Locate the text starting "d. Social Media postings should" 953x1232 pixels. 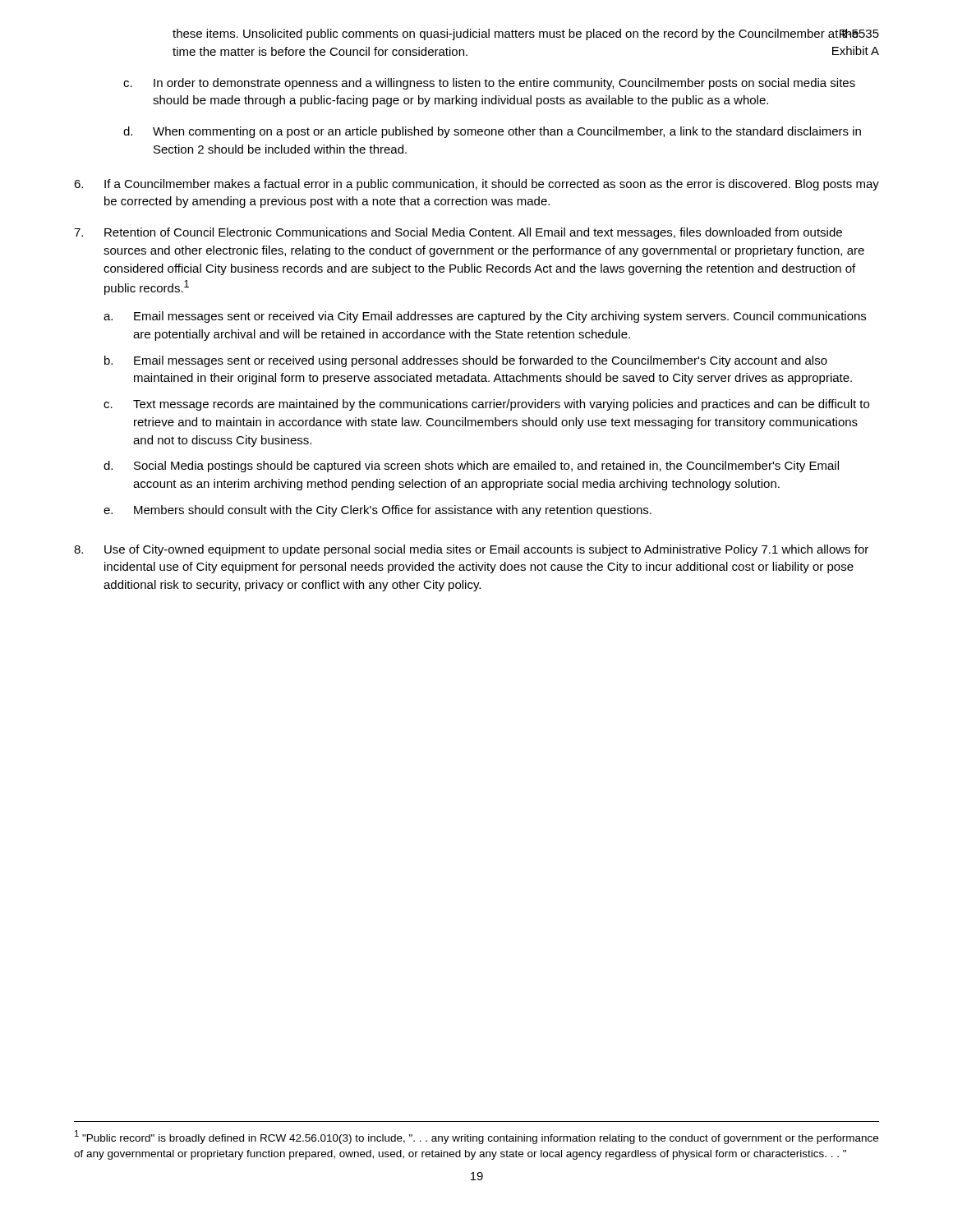[491, 475]
